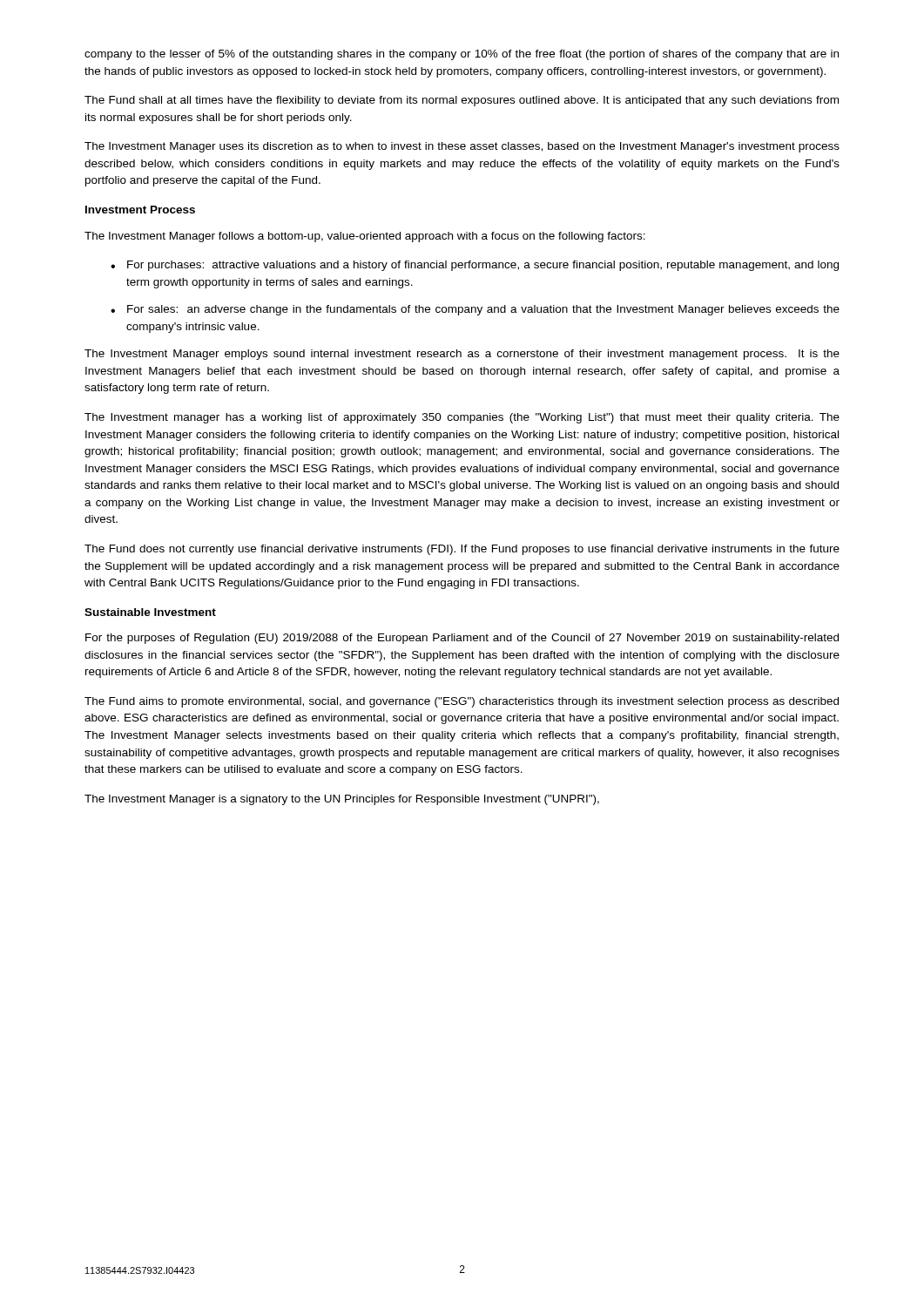Viewport: 924px width, 1307px height.
Task: Click on the text block starting "For the purposes"
Action: point(462,655)
